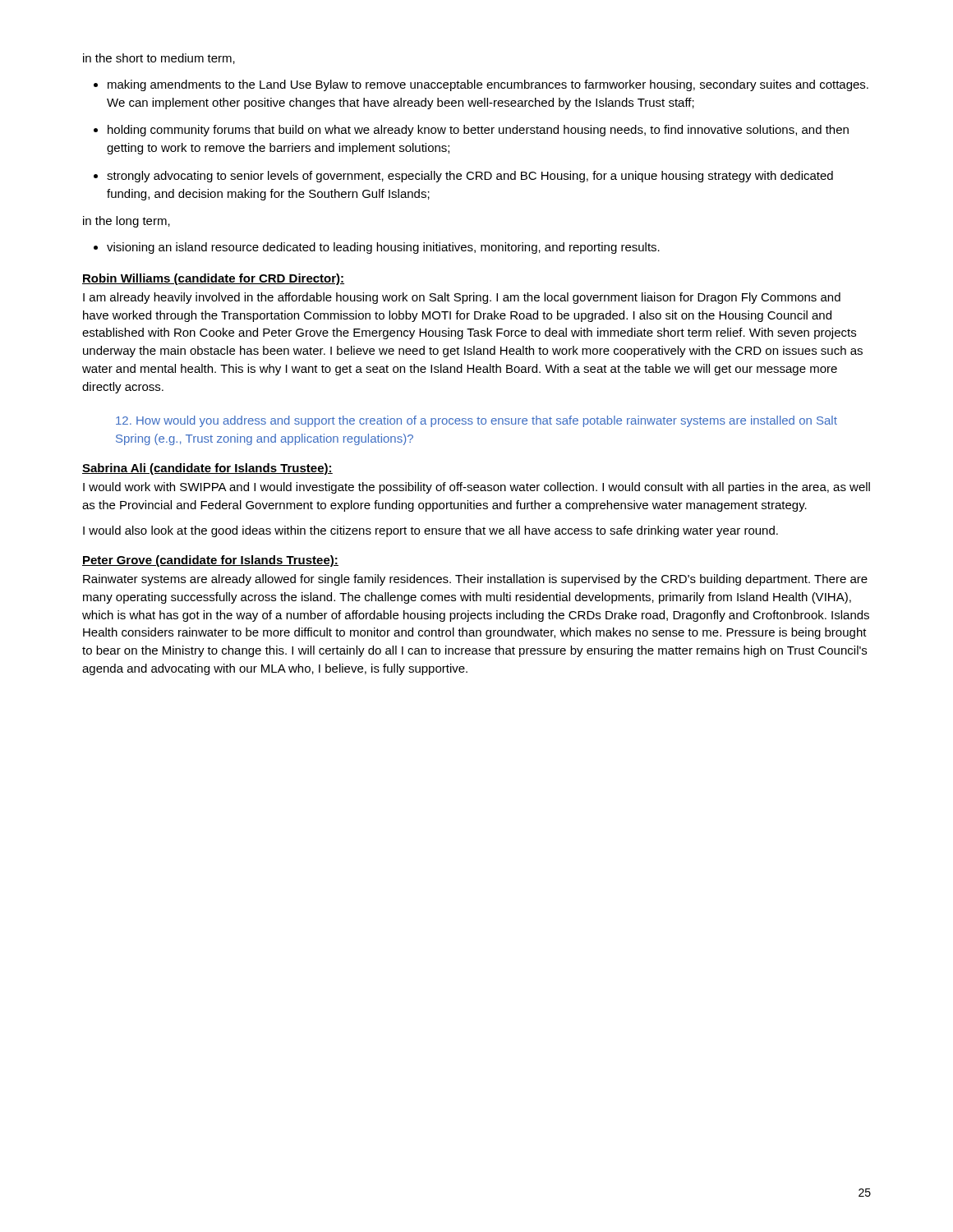The width and height of the screenshot is (953, 1232).
Task: Click the passage that begins "I would work with"
Action: tap(476, 495)
